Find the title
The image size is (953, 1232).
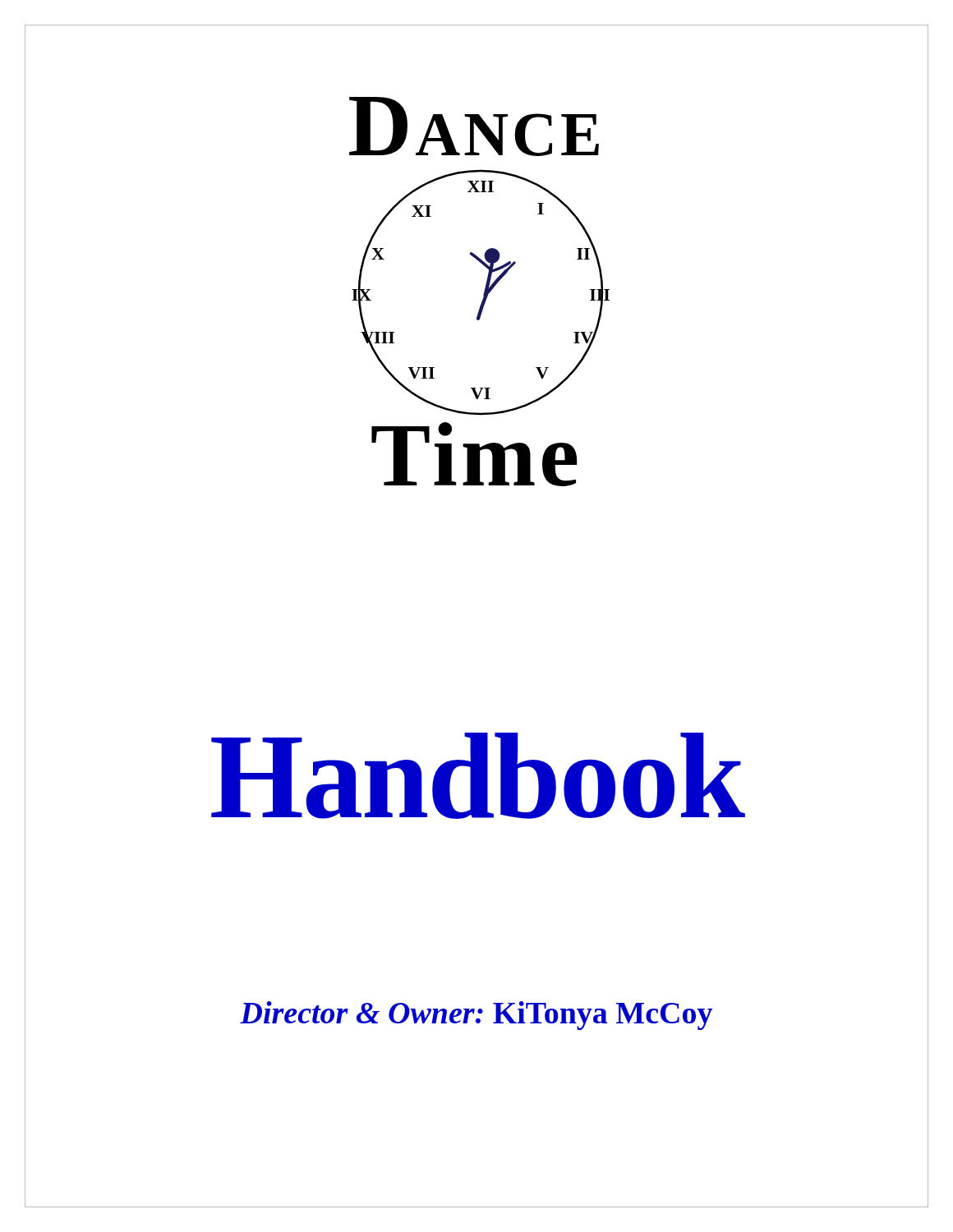476,776
